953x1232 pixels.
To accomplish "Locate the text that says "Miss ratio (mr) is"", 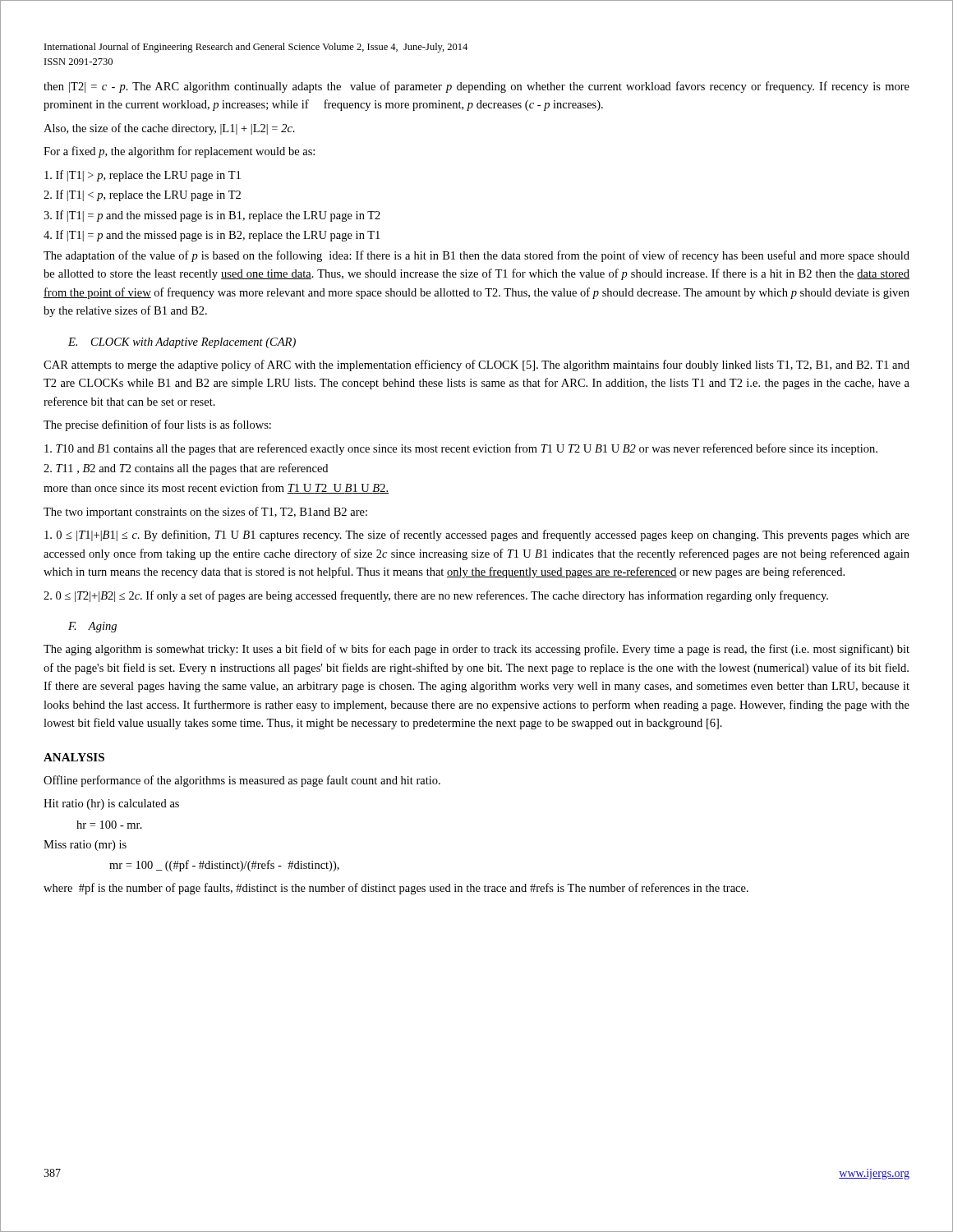I will [85, 846].
